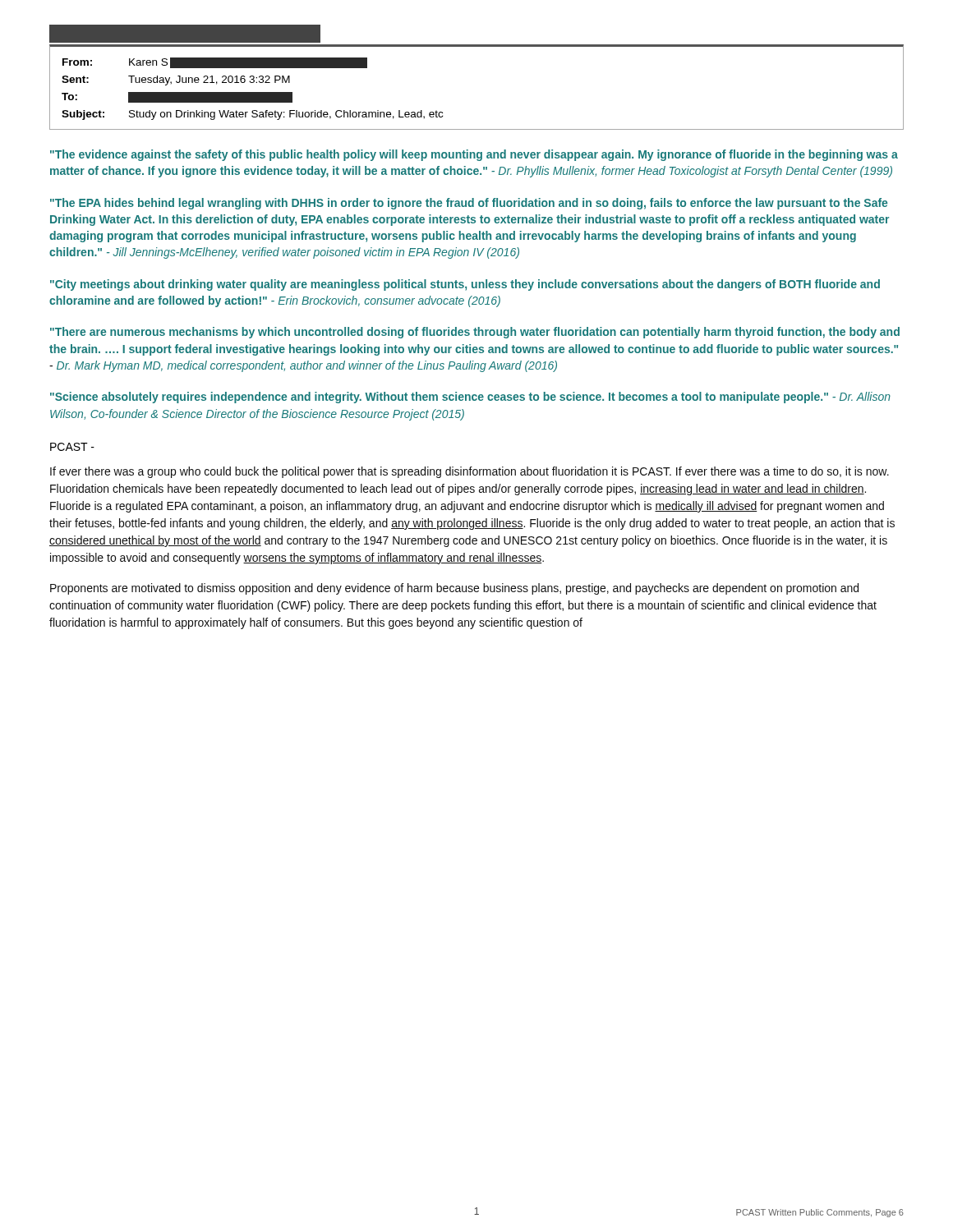The image size is (953, 1232).
Task: Locate the table
Action: (476, 87)
